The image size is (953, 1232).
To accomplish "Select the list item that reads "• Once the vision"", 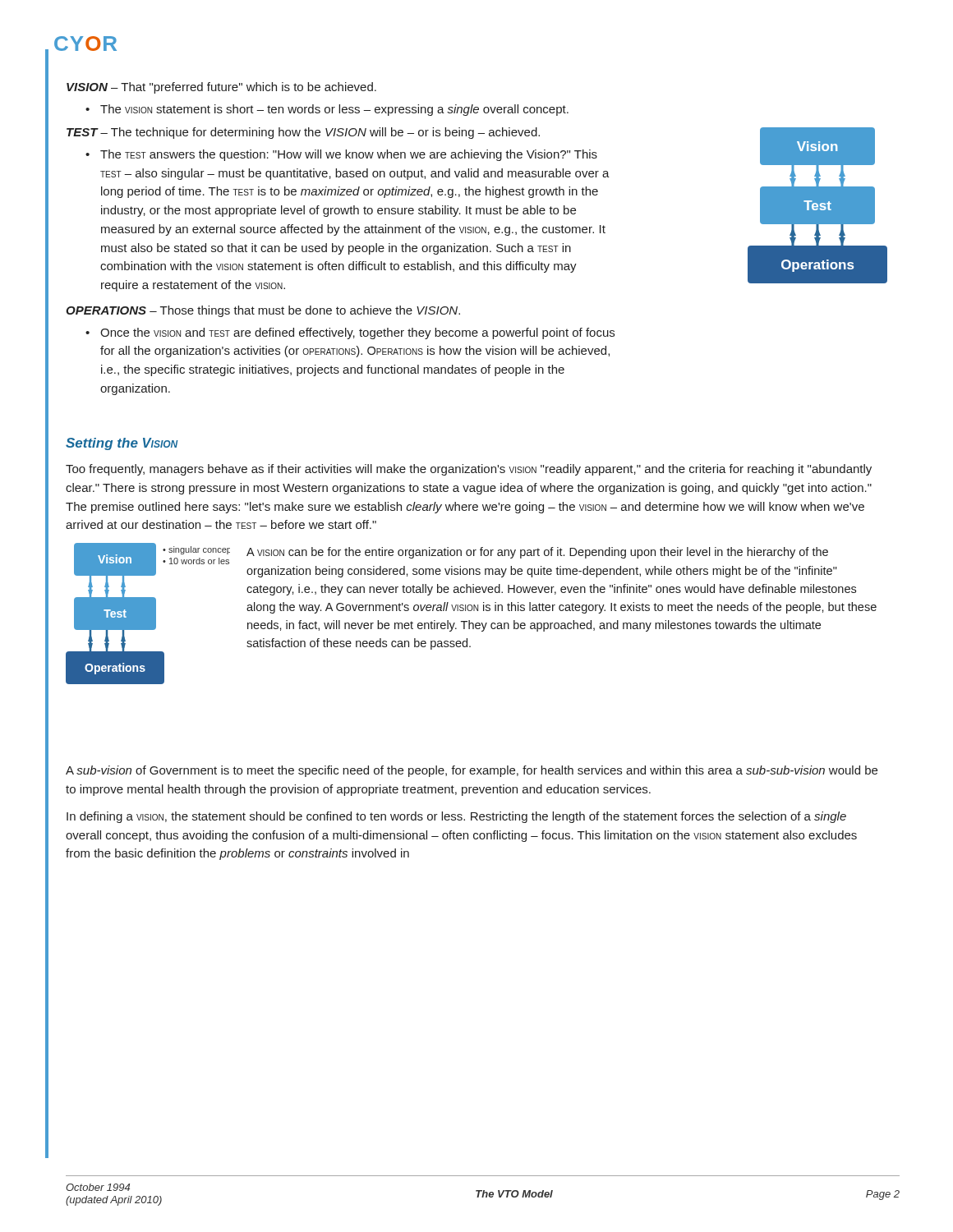I will [x=351, y=360].
